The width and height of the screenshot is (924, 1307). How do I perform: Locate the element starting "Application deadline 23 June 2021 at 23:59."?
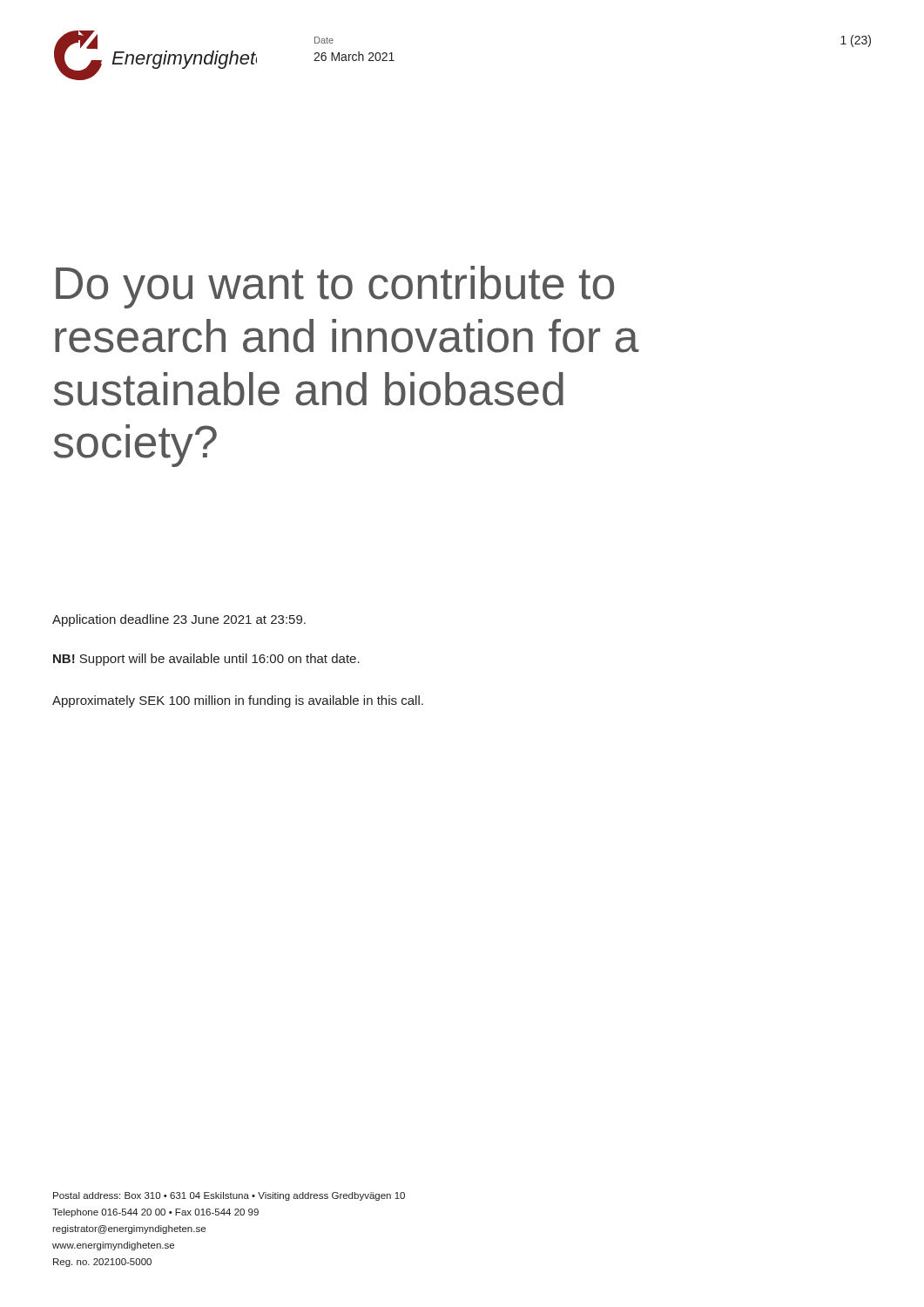pos(179,619)
